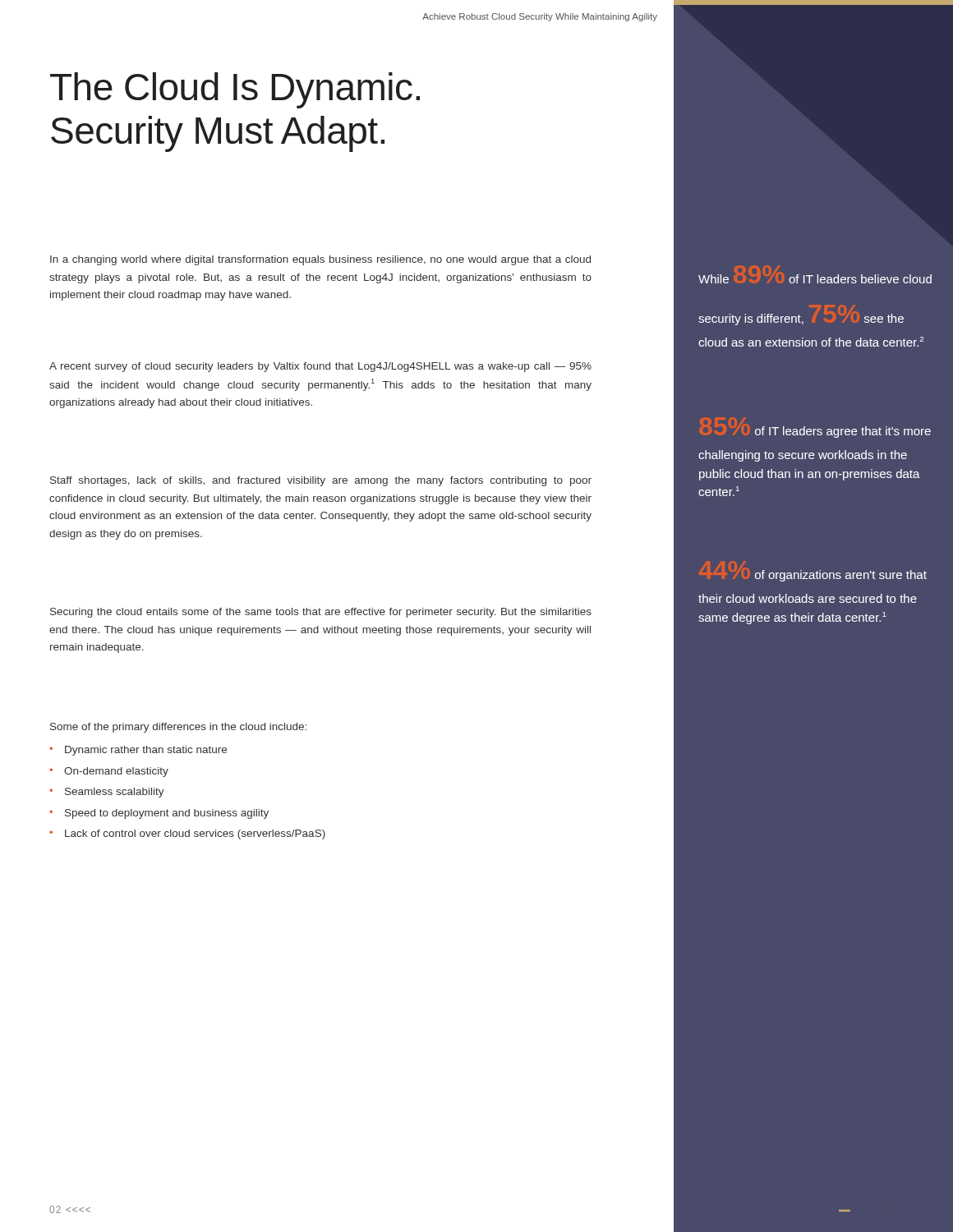The image size is (953, 1232).
Task: Locate the region starting "Lack of control over"
Action: (x=195, y=834)
